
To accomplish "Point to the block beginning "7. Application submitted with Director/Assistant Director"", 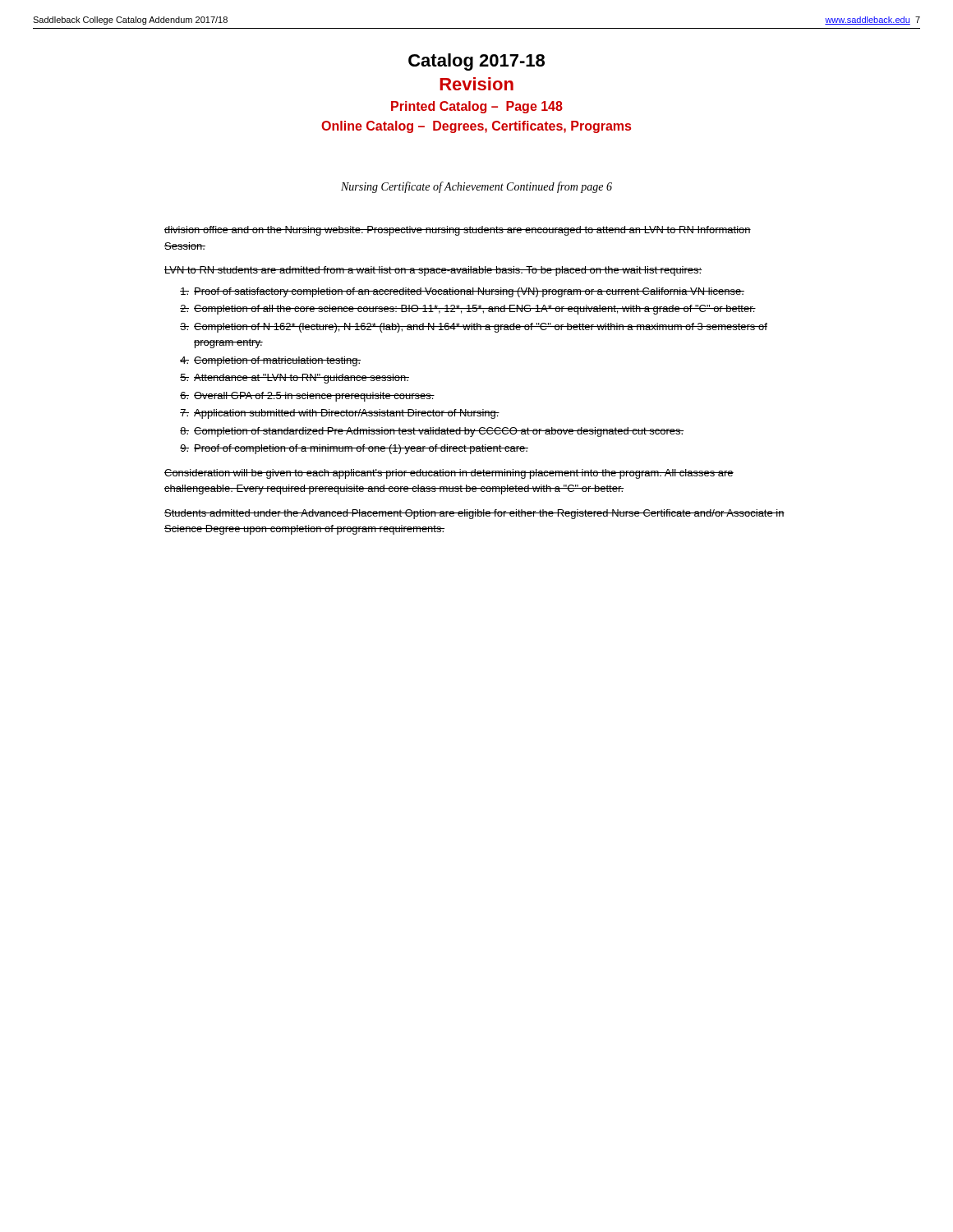I will tap(476, 413).
